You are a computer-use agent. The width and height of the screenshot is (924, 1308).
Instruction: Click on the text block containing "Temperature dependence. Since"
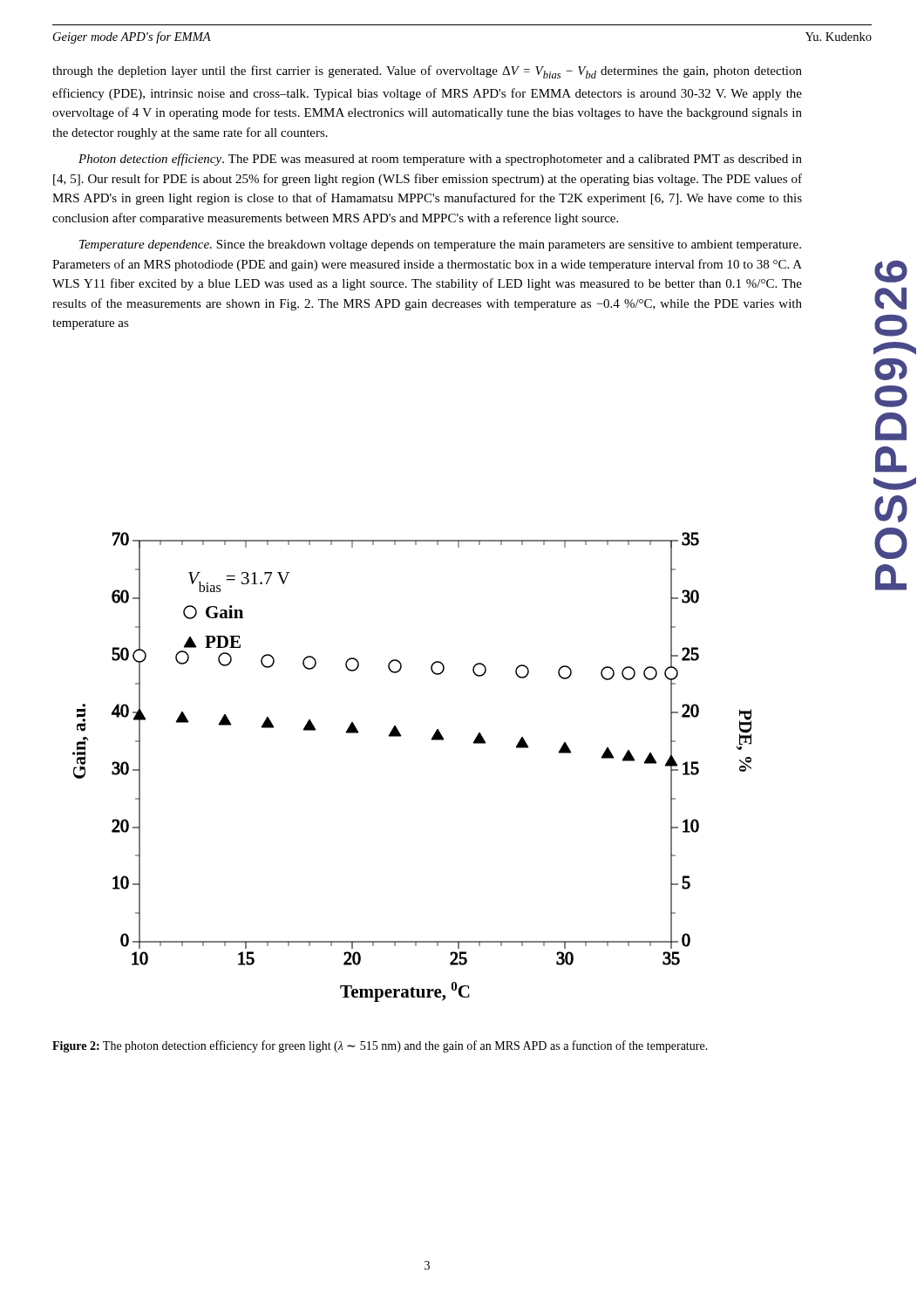[x=427, y=284]
